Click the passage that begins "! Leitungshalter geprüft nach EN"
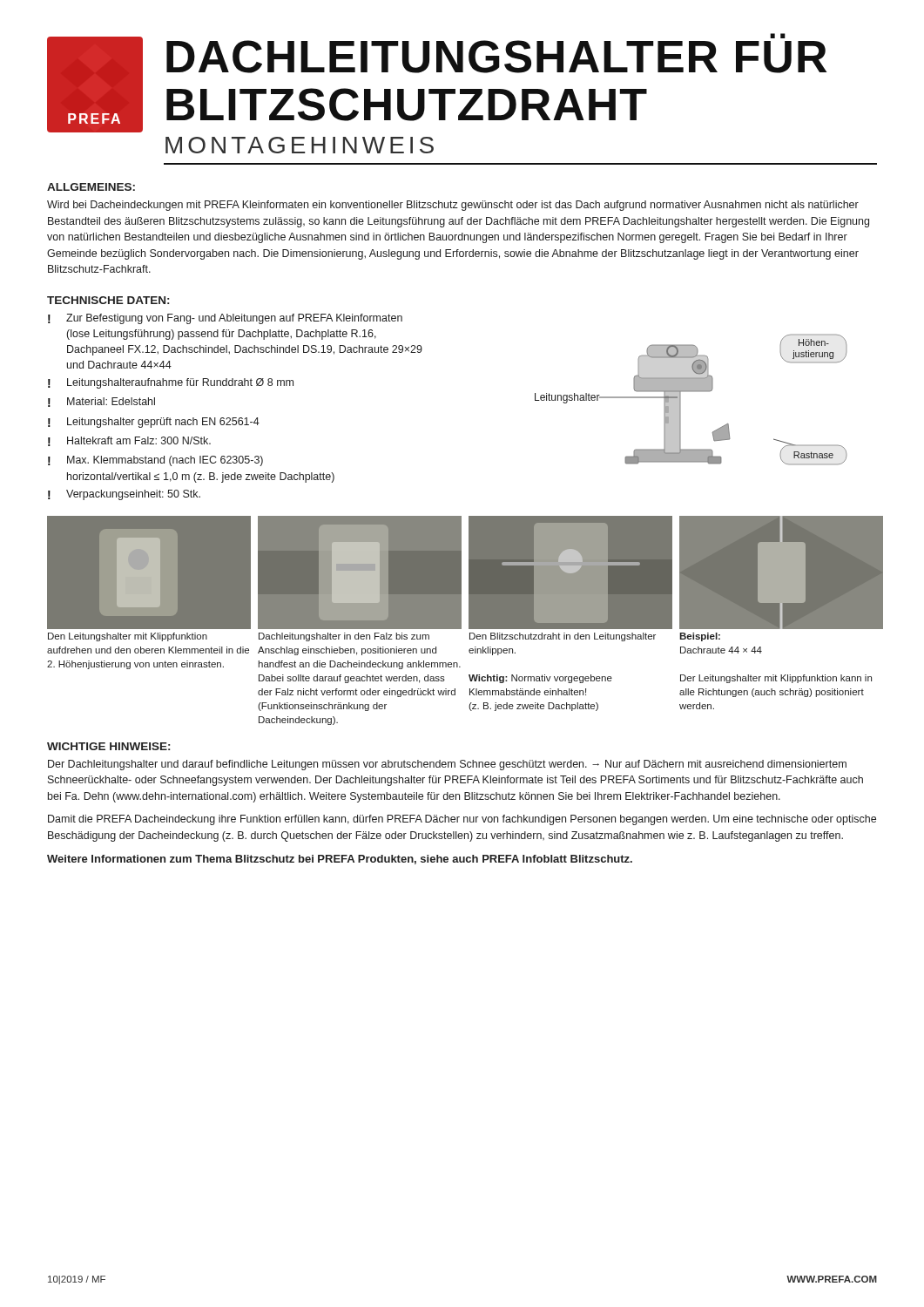 pos(153,423)
